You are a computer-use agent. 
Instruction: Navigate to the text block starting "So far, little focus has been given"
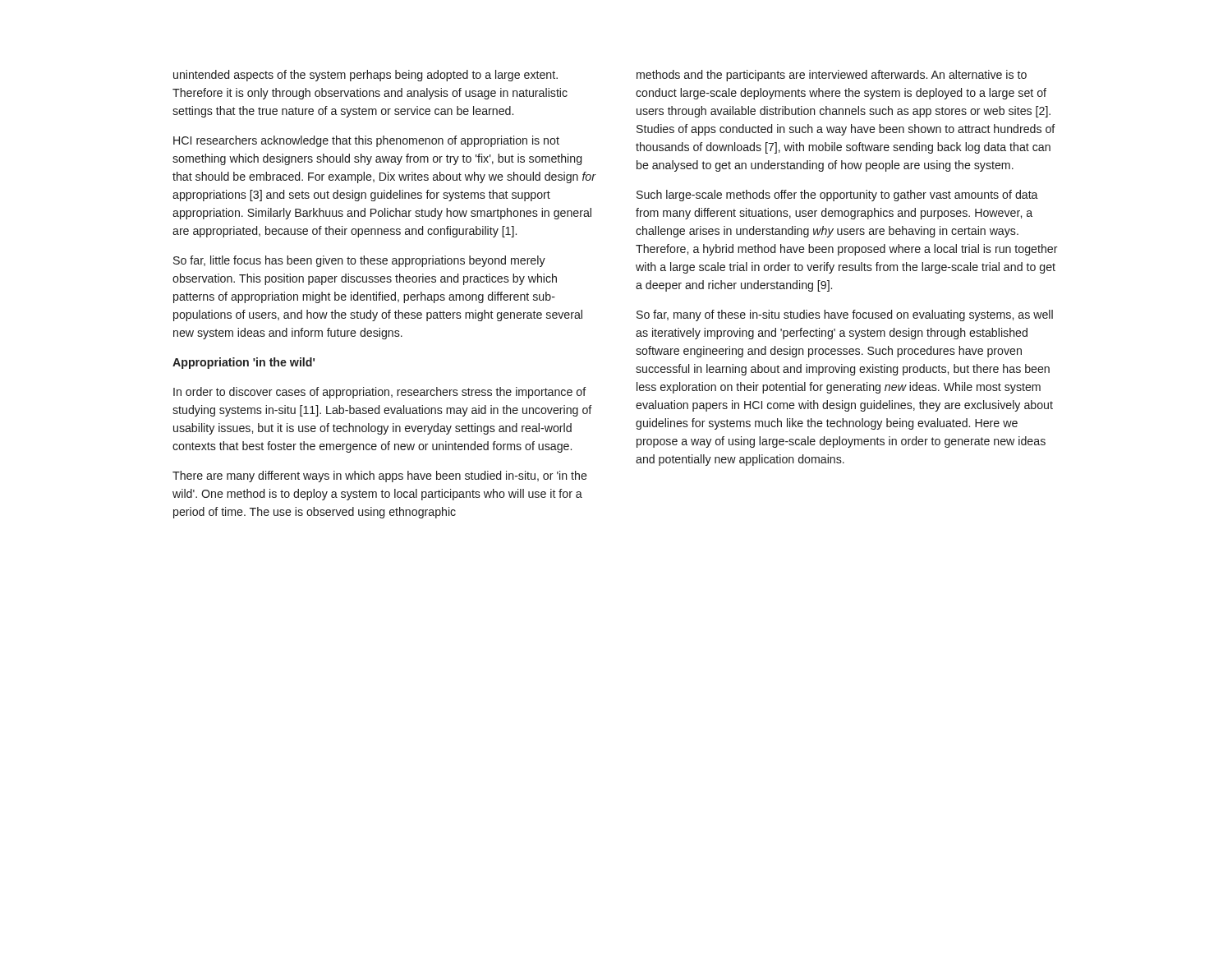point(384,297)
